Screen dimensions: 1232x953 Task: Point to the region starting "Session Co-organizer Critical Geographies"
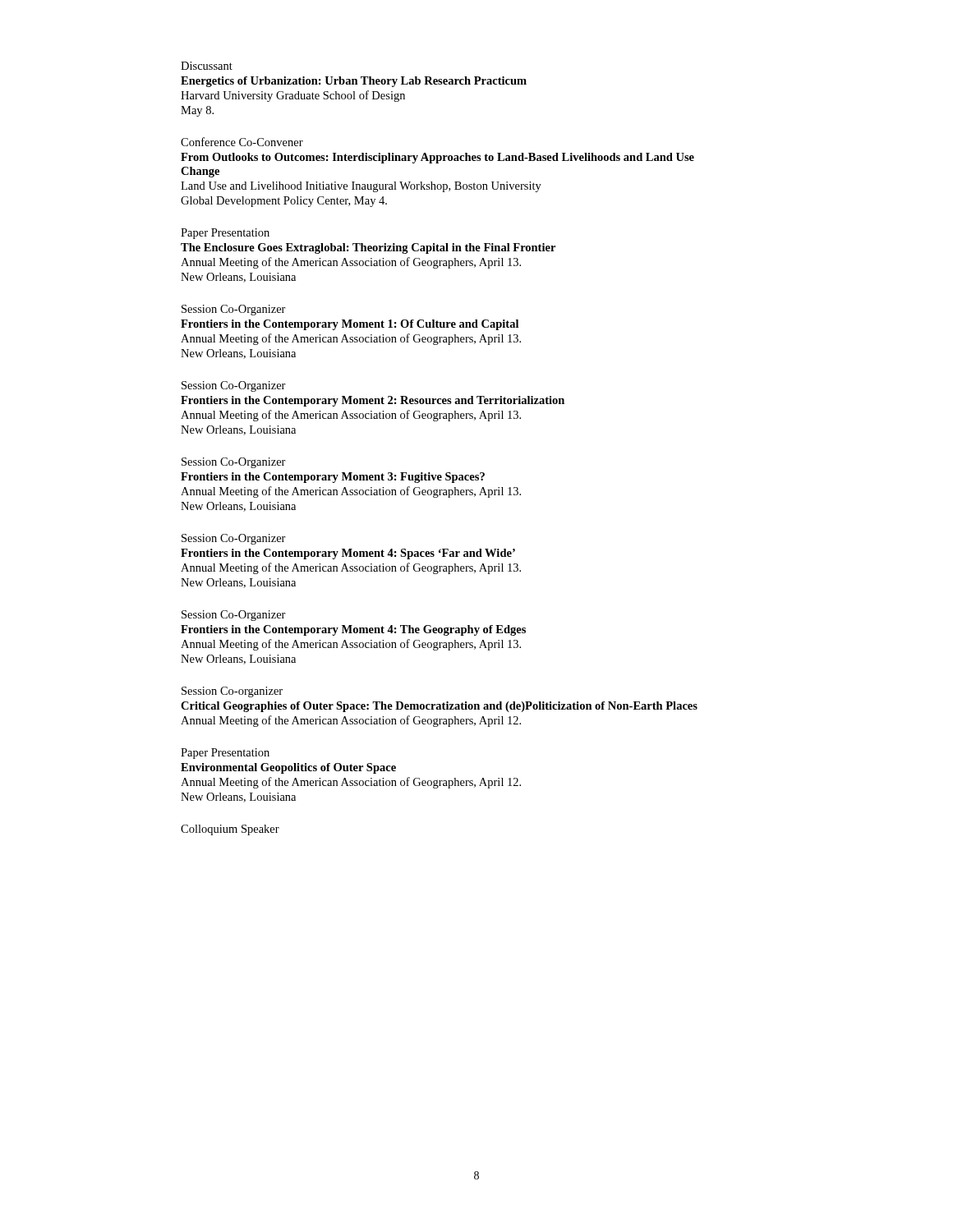[444, 706]
